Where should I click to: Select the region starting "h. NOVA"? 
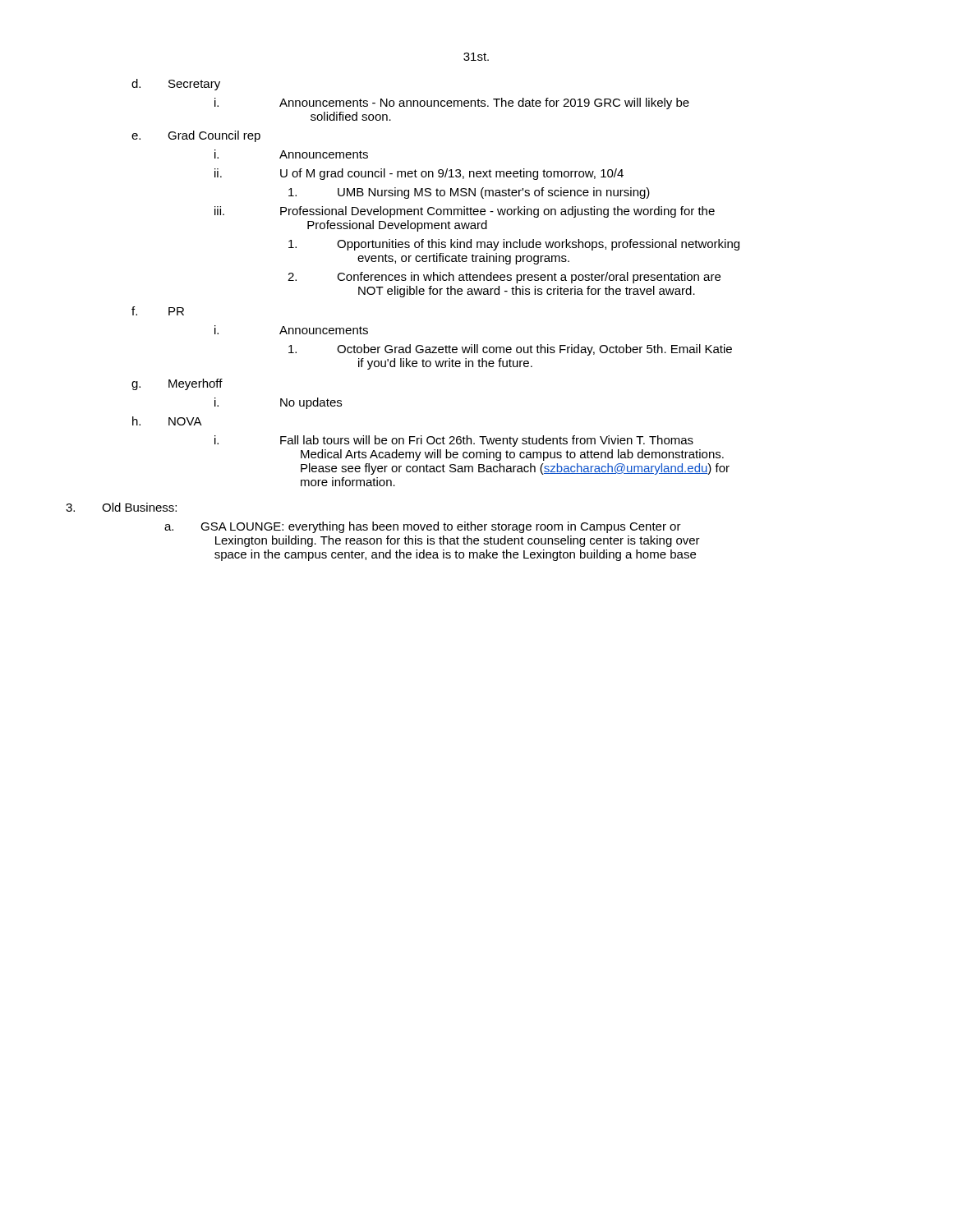tap(167, 421)
